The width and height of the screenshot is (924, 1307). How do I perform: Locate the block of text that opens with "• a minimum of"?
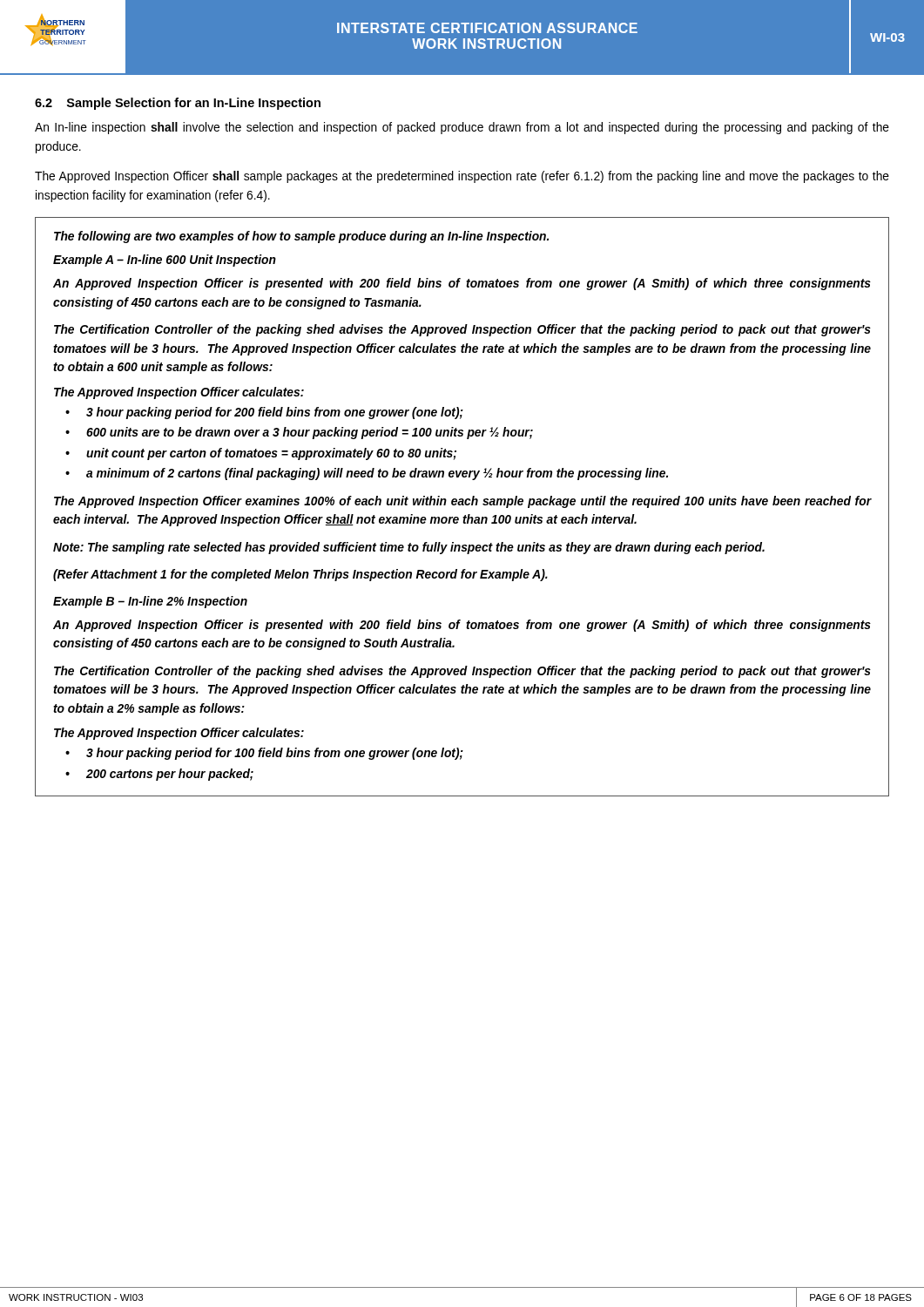(x=361, y=474)
